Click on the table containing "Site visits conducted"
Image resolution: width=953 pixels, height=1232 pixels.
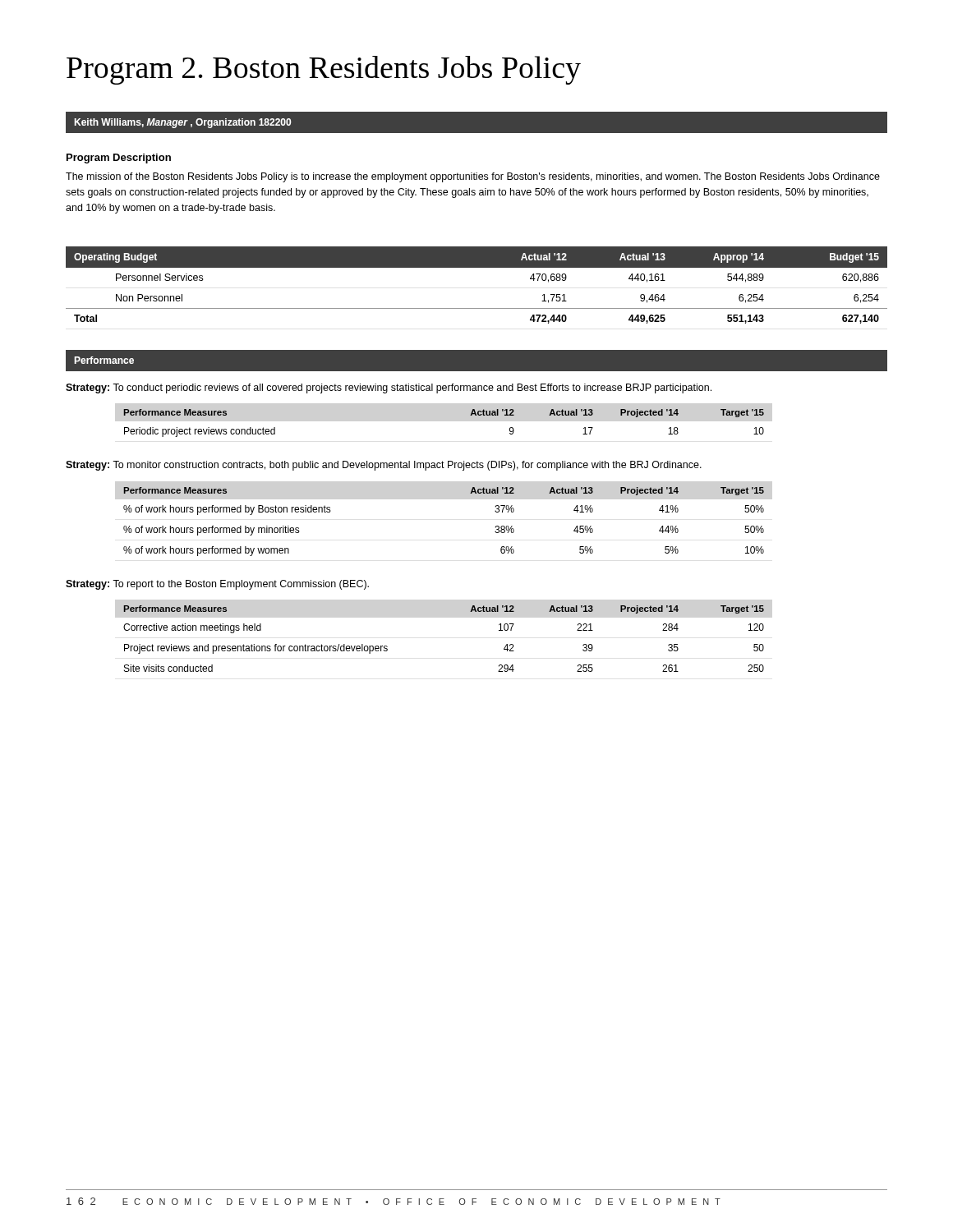tap(476, 640)
